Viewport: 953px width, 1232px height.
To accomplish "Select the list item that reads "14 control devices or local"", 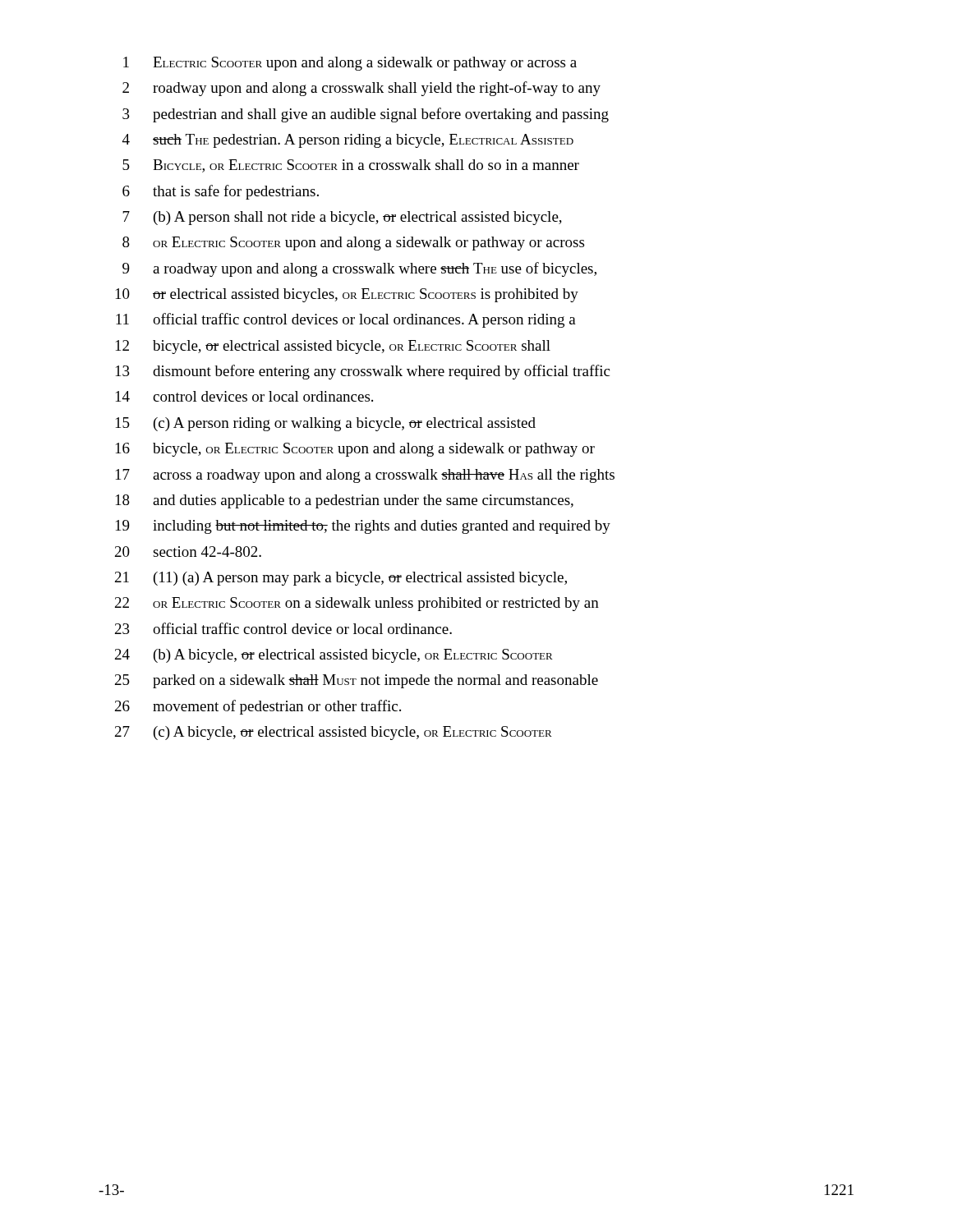I will 244,396.
